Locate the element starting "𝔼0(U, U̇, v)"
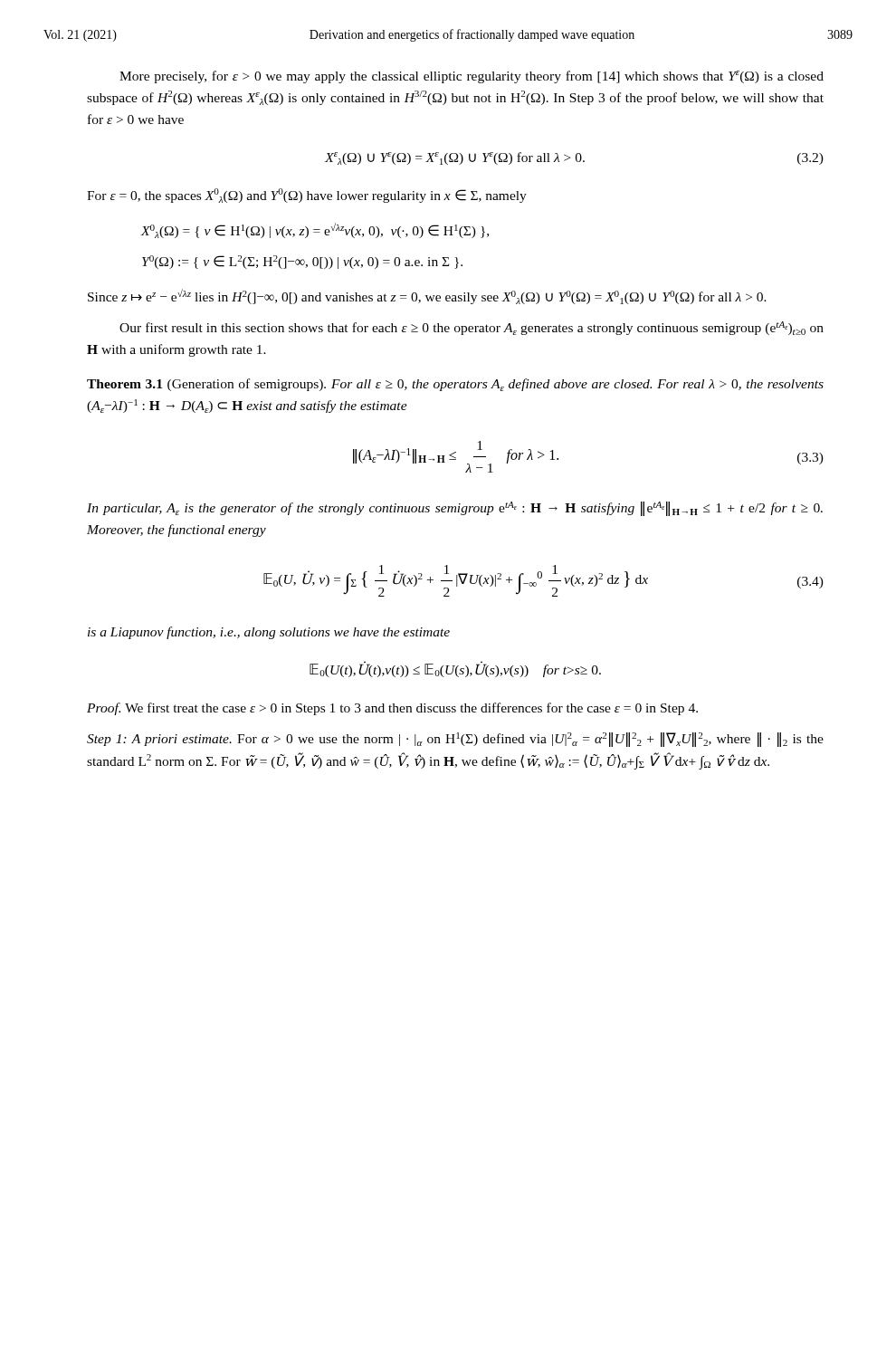The width and height of the screenshot is (896, 1358). tap(543, 581)
